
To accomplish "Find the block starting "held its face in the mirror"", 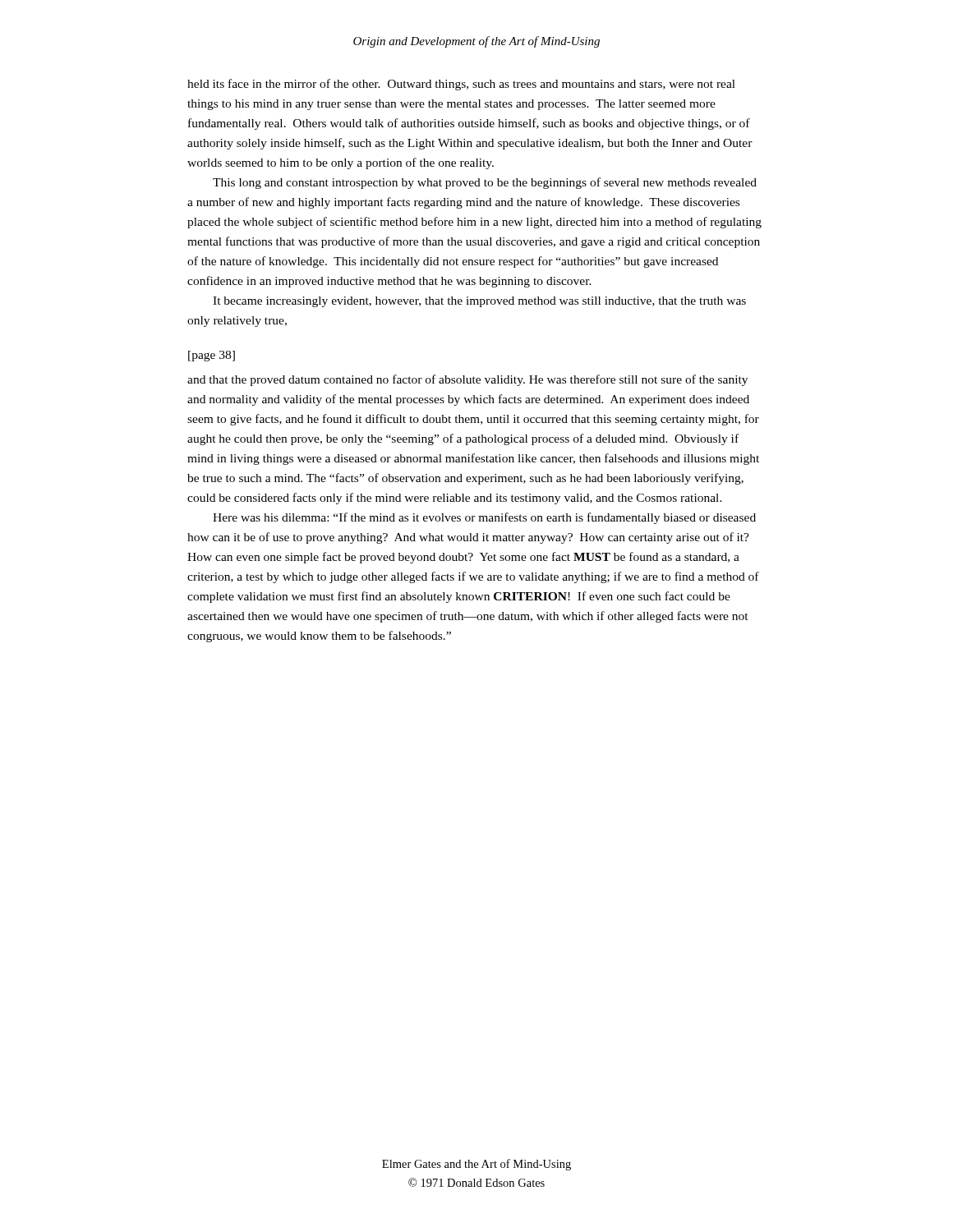I will 475,202.
